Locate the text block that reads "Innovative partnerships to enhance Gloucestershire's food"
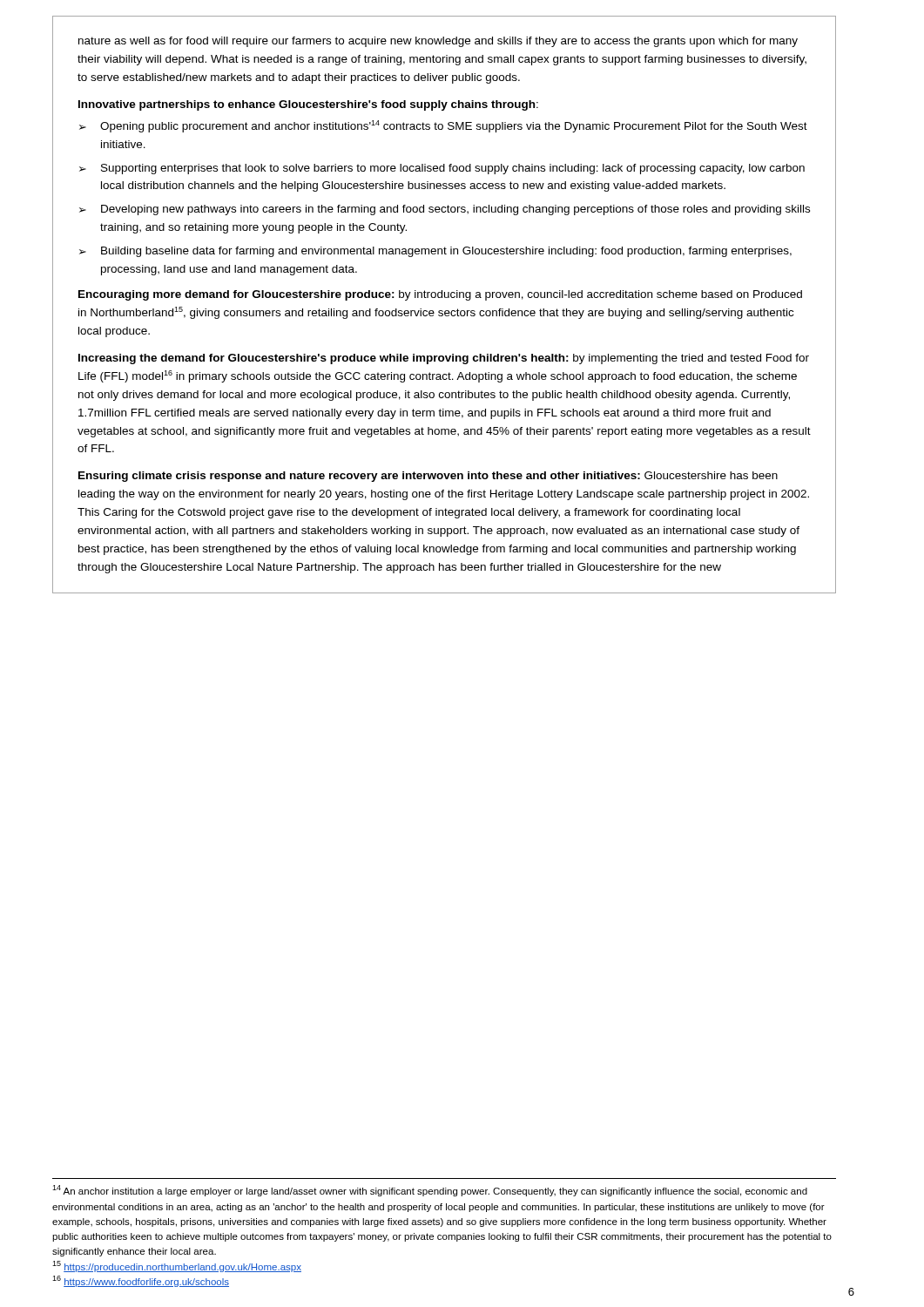Image resolution: width=924 pixels, height=1307 pixels. pyautogui.click(x=308, y=104)
